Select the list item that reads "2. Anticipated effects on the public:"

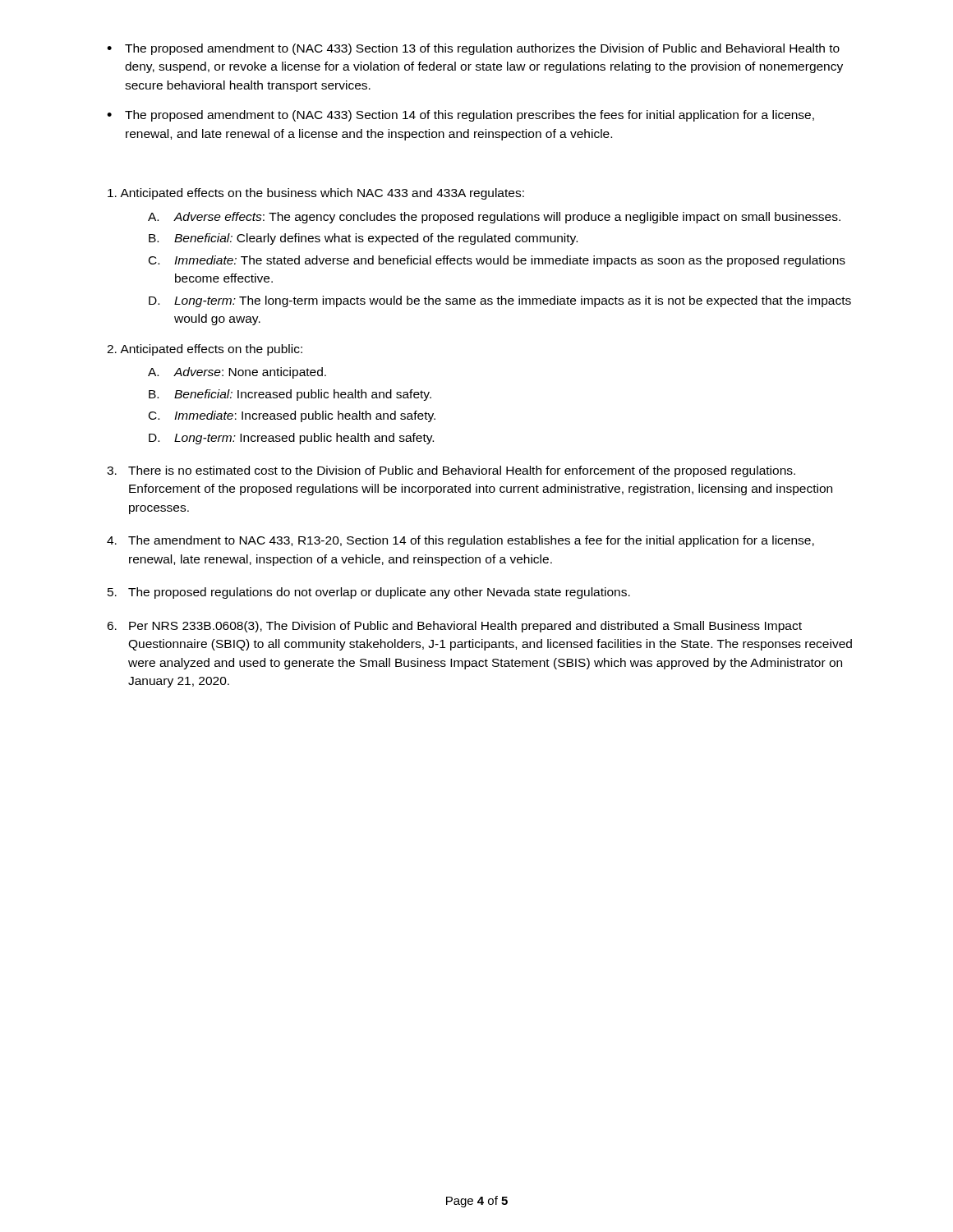(205, 348)
